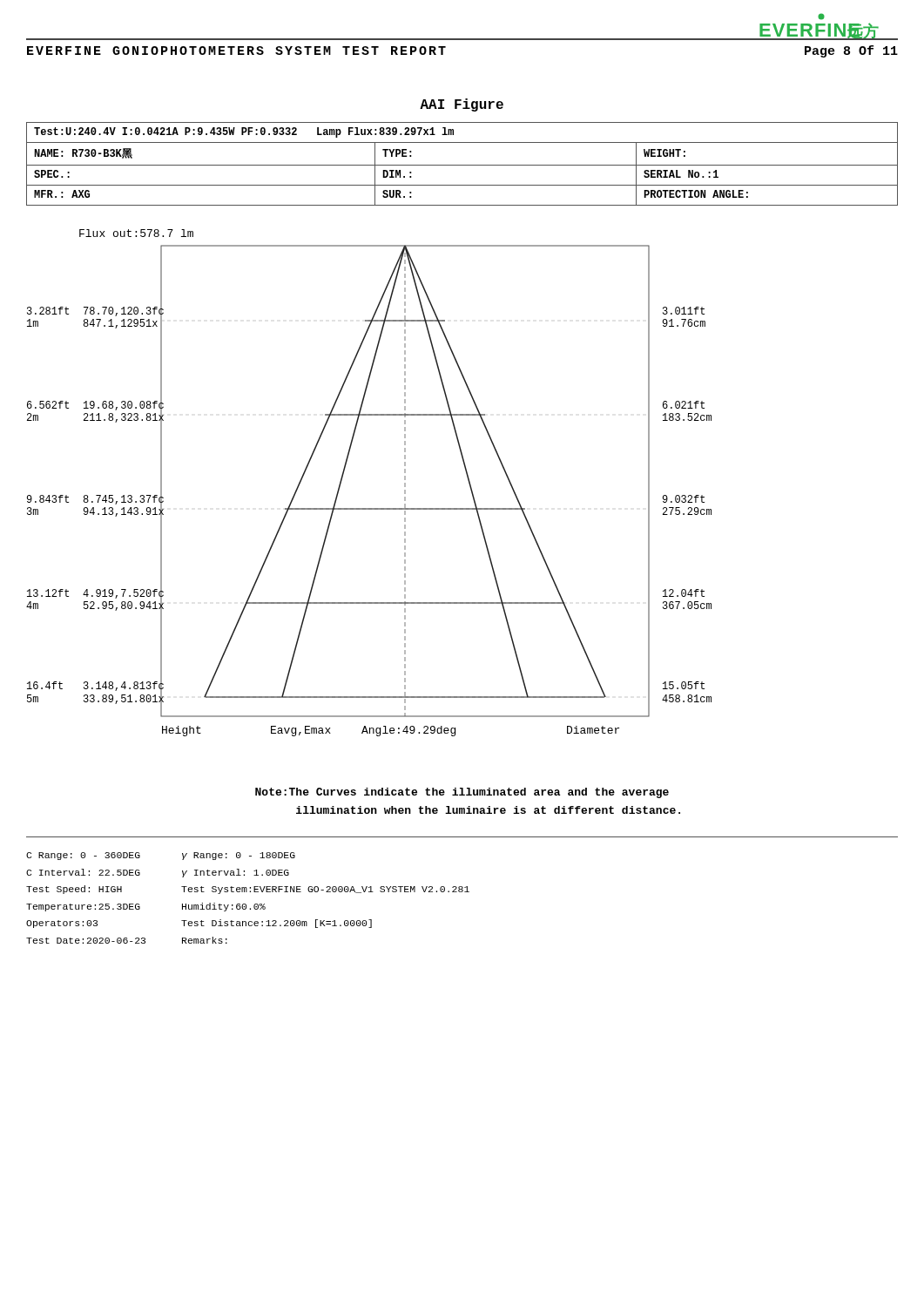Locate the text block containing "Note:The Curves indicate the illuminated"
924x1307 pixels.
pos(462,802)
